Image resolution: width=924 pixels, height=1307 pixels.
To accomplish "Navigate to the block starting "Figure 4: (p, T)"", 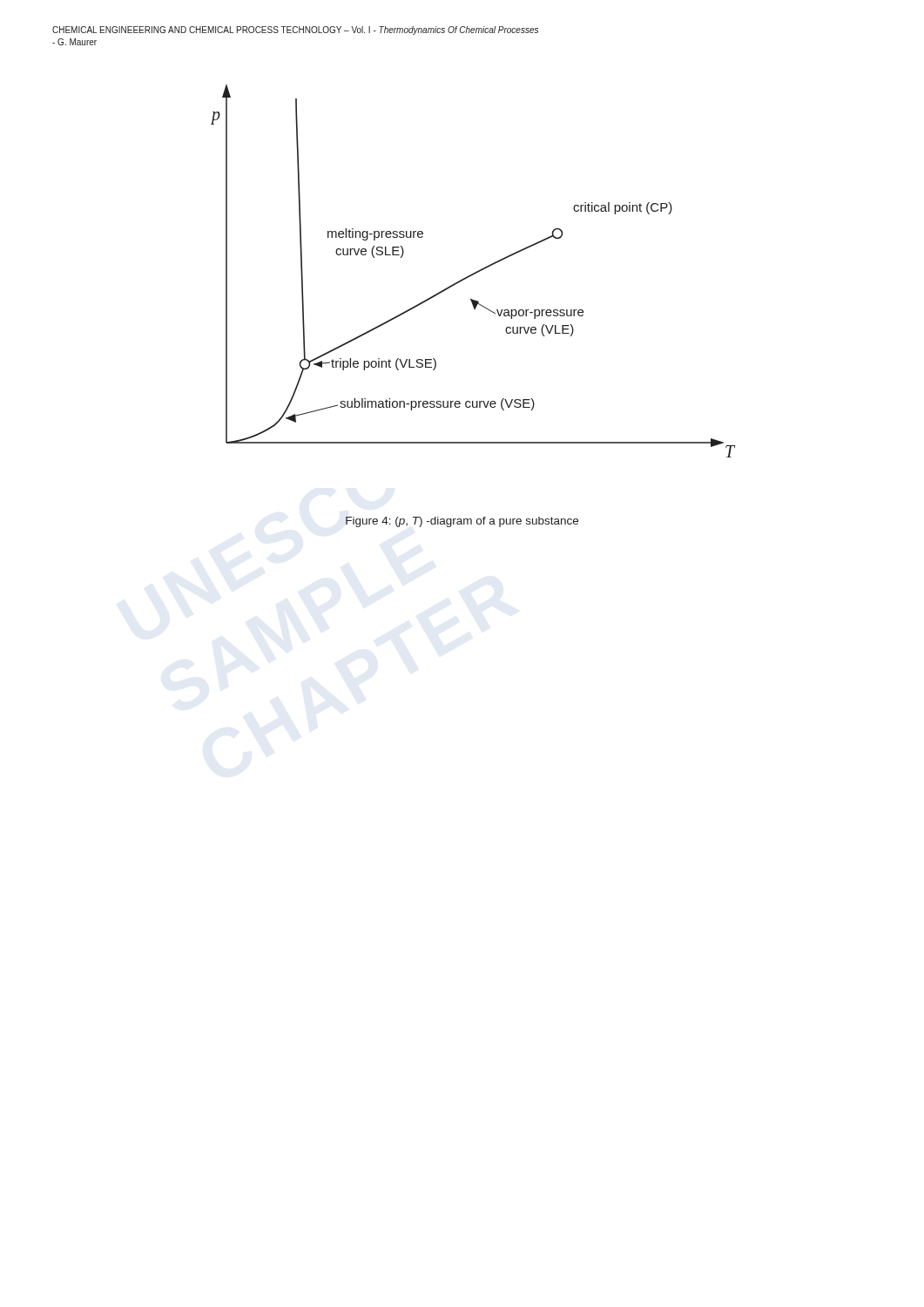I will coord(462,521).
